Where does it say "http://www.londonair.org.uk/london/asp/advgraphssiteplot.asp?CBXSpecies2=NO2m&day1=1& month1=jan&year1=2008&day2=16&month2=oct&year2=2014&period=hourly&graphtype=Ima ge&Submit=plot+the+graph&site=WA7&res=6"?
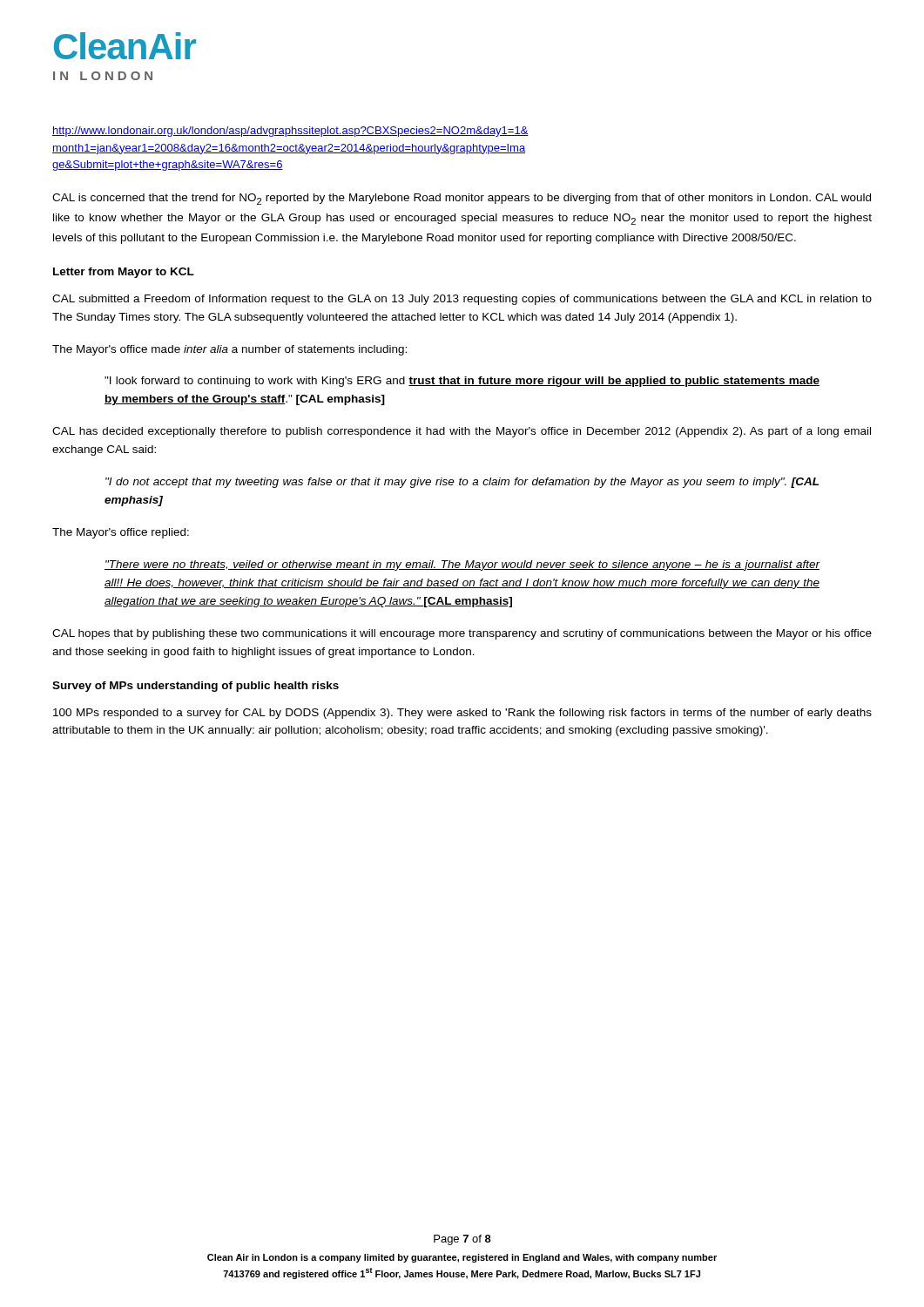The height and width of the screenshot is (1307, 924). click(x=290, y=147)
